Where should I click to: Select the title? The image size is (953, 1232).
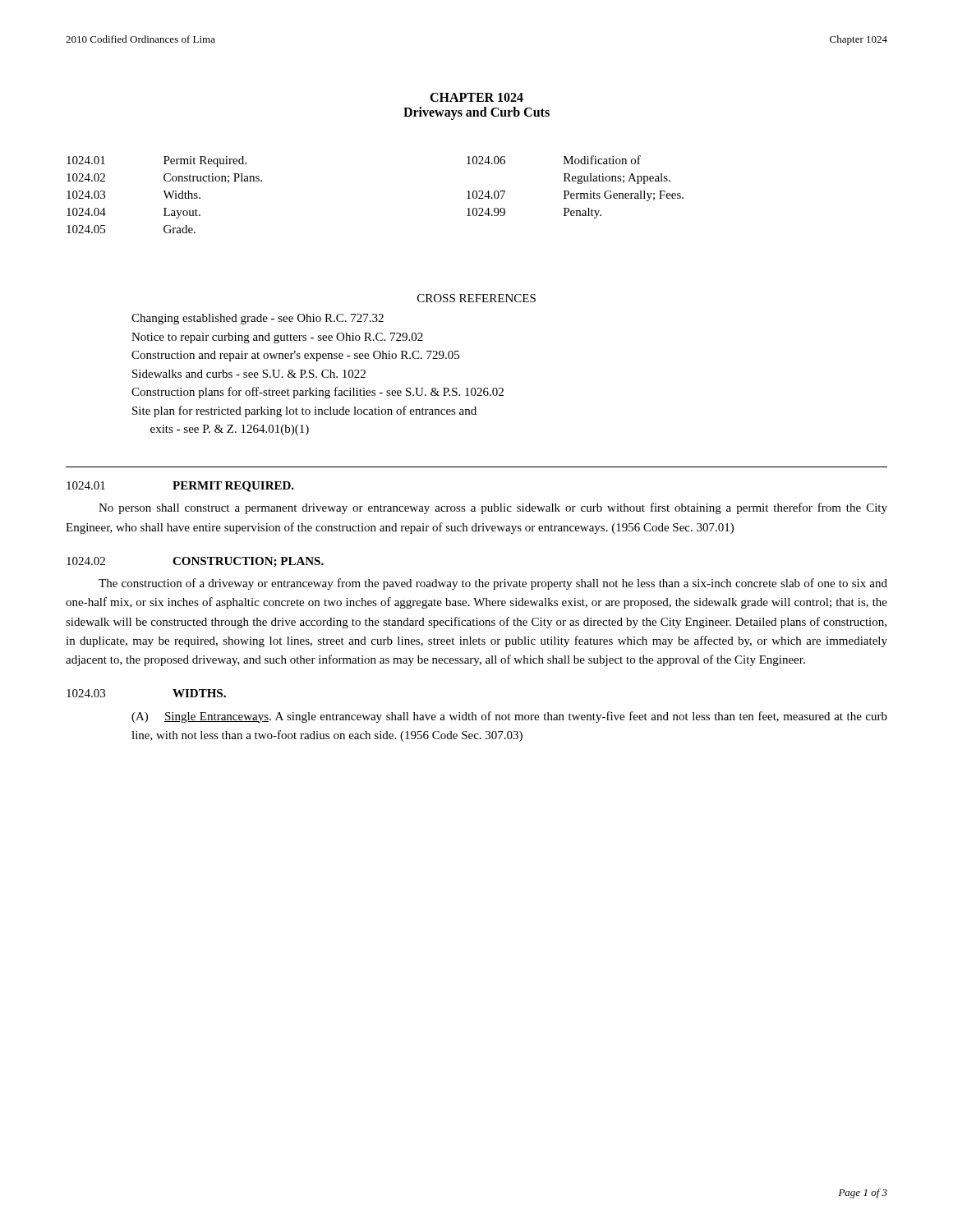click(476, 105)
